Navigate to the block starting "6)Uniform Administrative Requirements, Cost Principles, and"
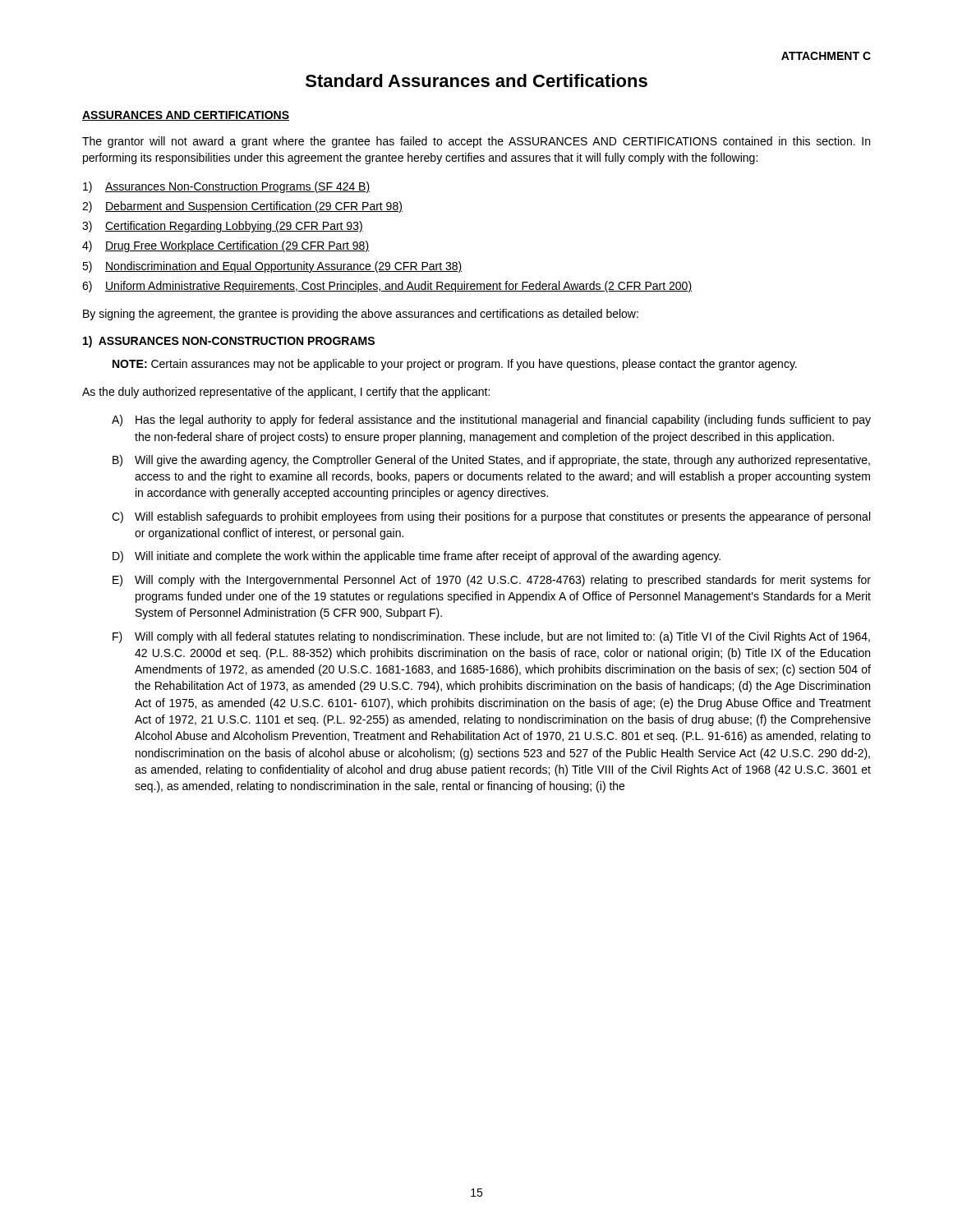 [387, 286]
